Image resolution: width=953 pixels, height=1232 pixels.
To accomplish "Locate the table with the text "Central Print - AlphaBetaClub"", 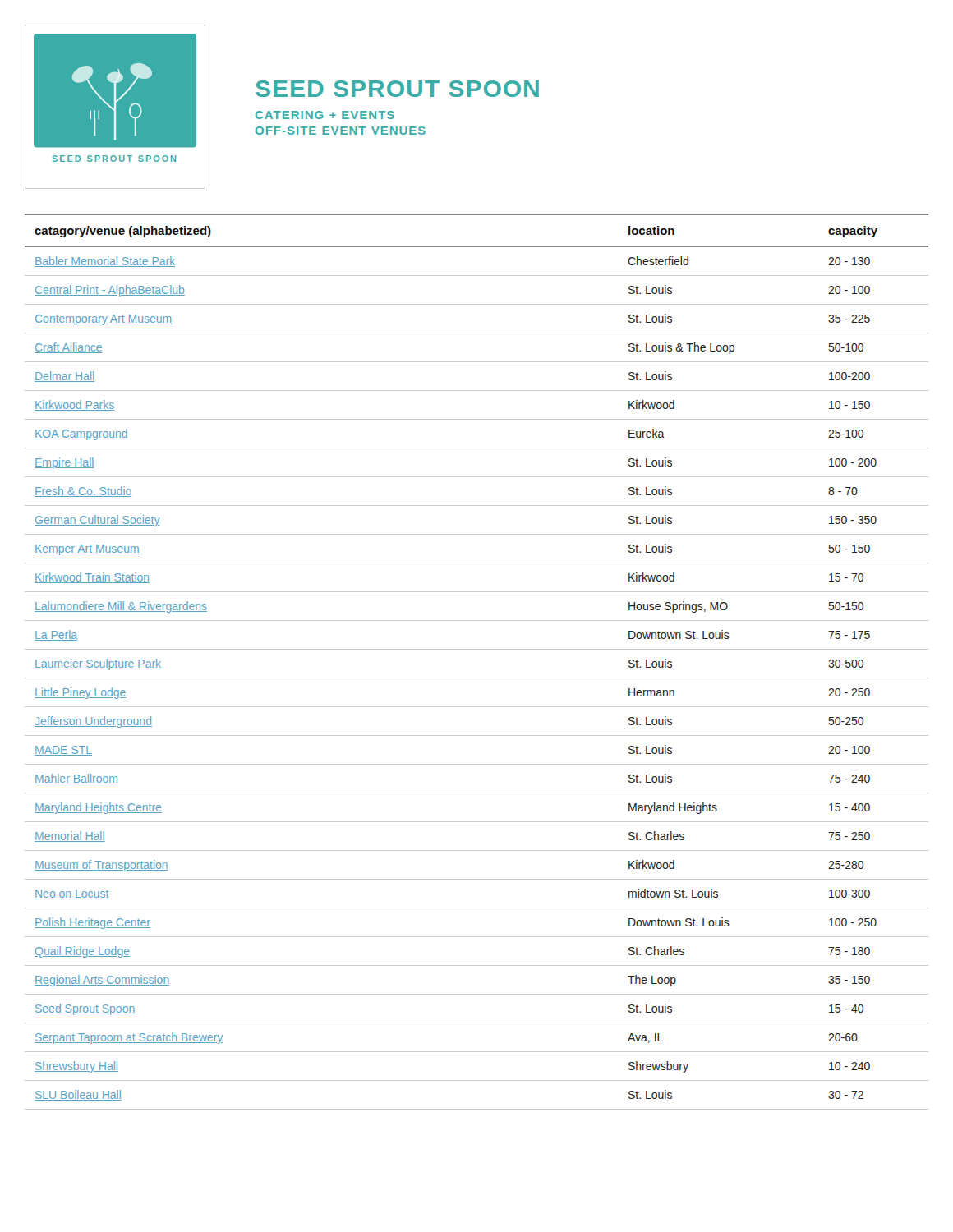I will click(476, 662).
